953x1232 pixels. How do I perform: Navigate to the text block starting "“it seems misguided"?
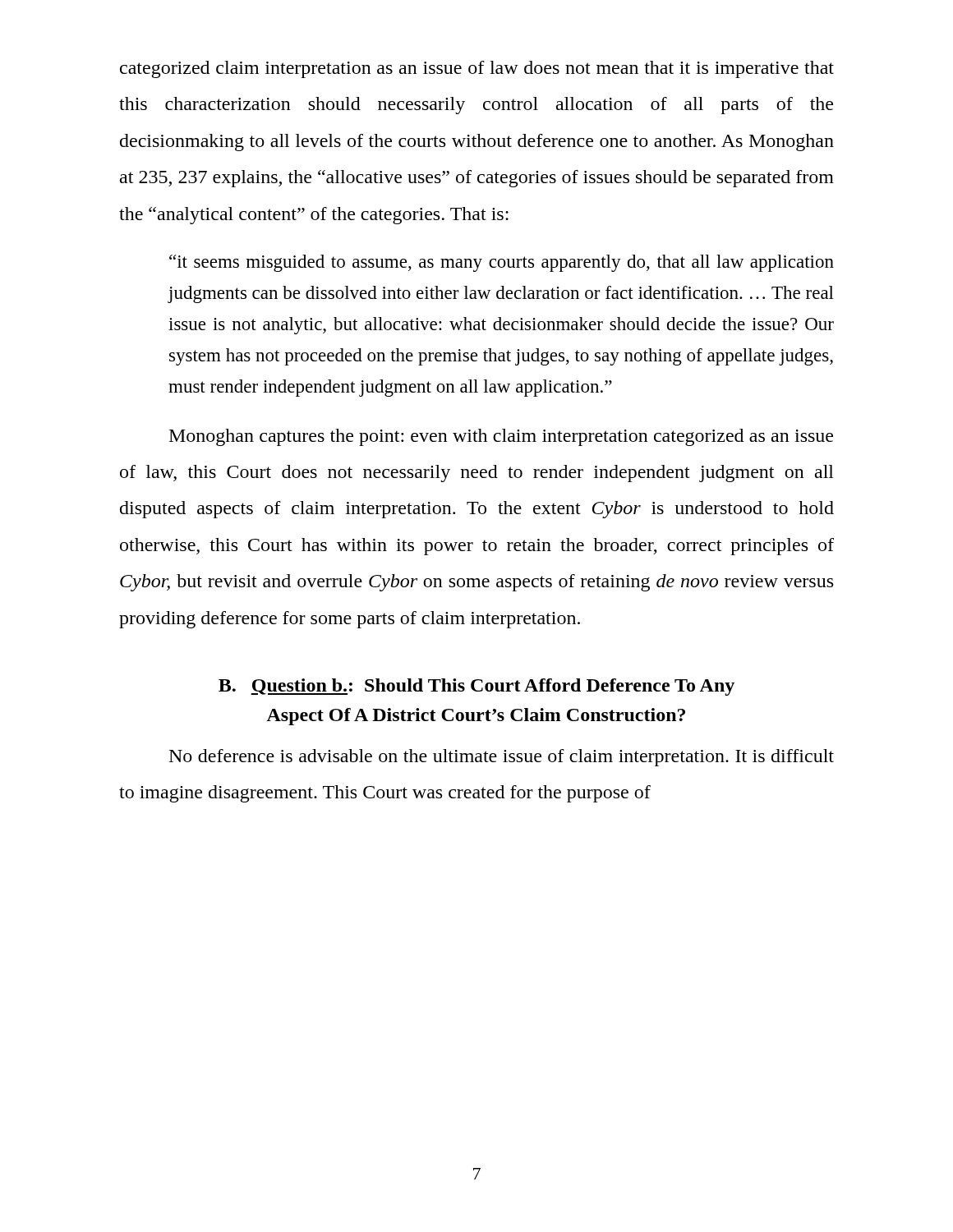501,324
